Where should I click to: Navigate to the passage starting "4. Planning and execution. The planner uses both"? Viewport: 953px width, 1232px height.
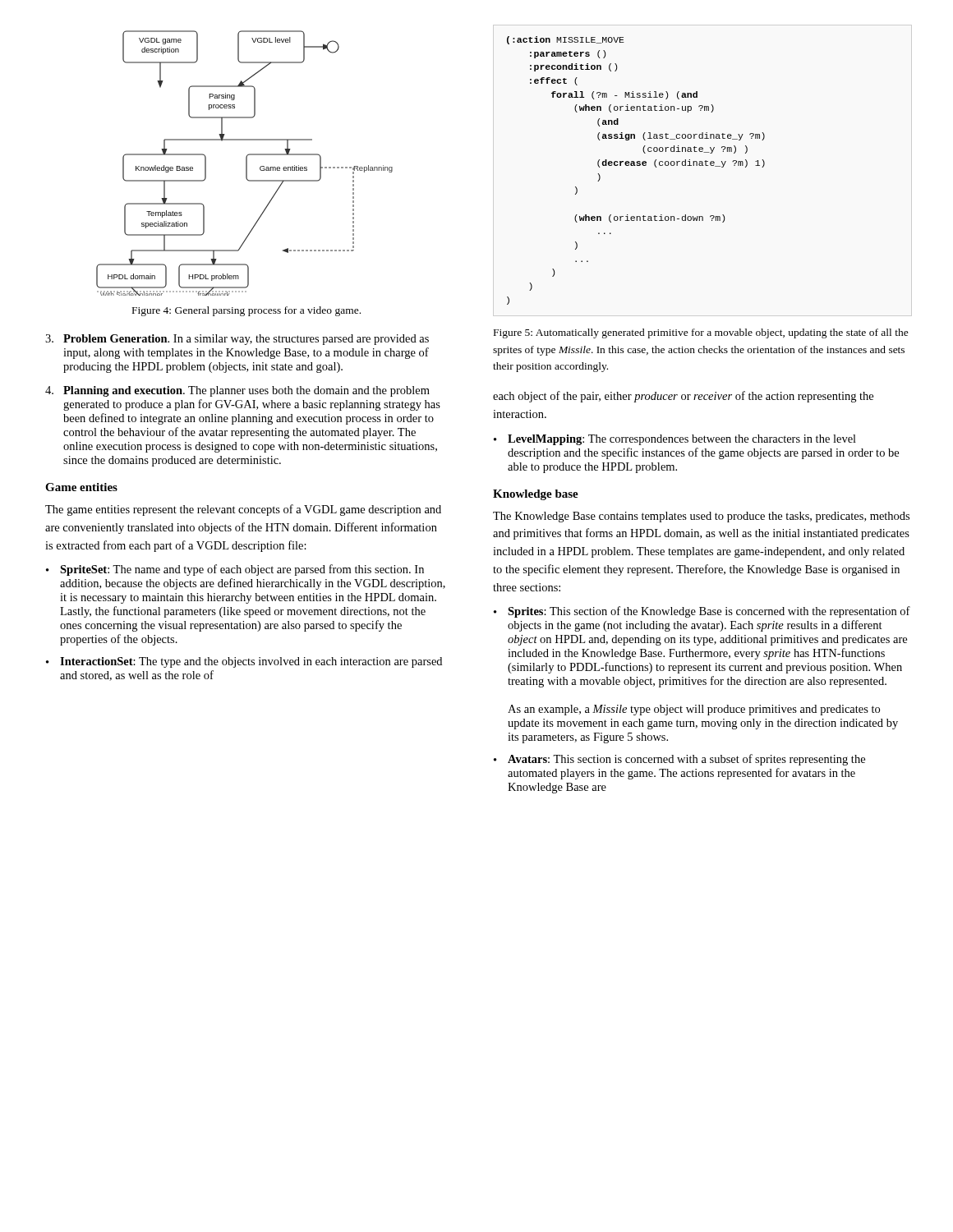[246, 425]
